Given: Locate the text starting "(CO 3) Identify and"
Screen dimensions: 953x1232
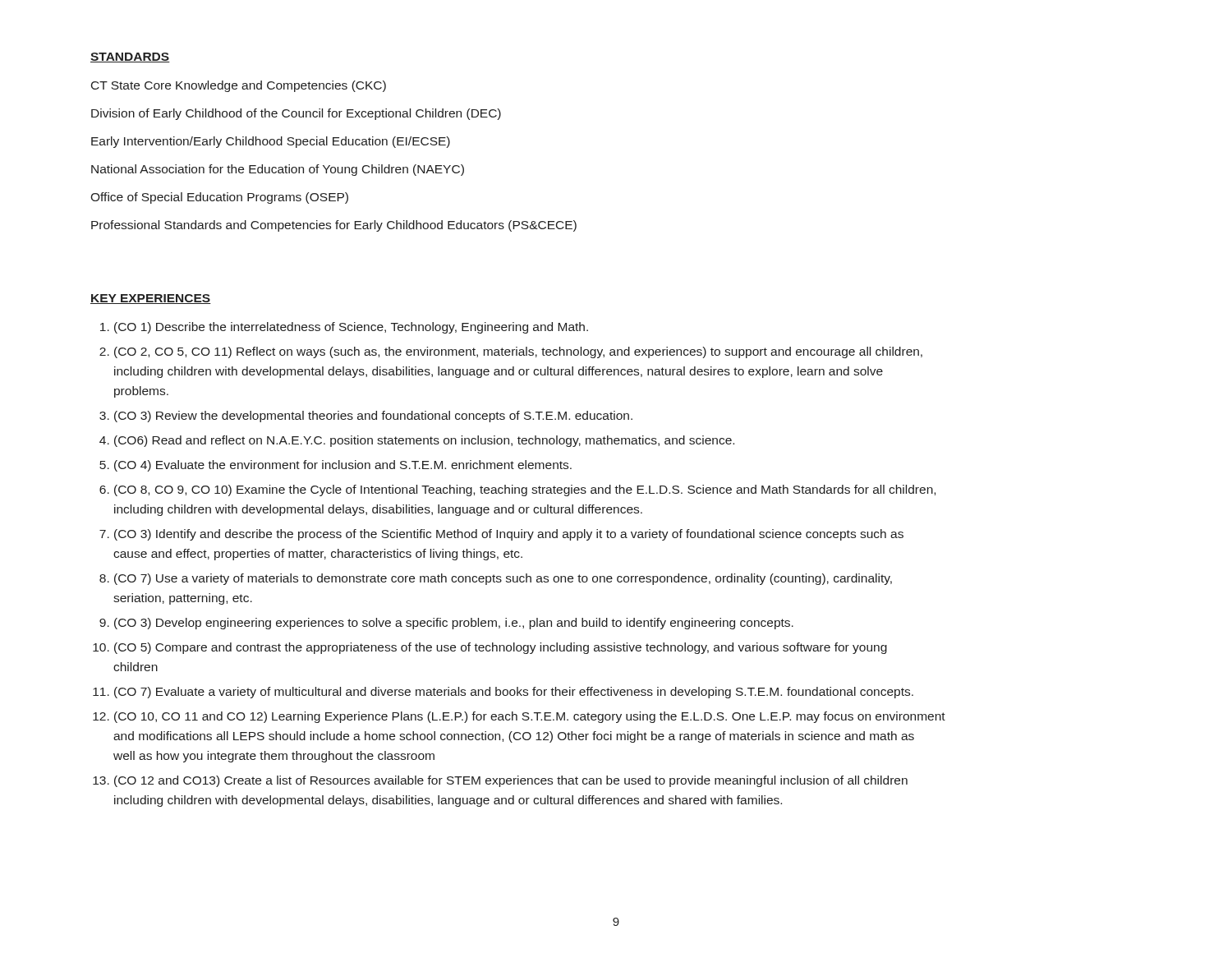Looking at the screenshot, I should 509,544.
